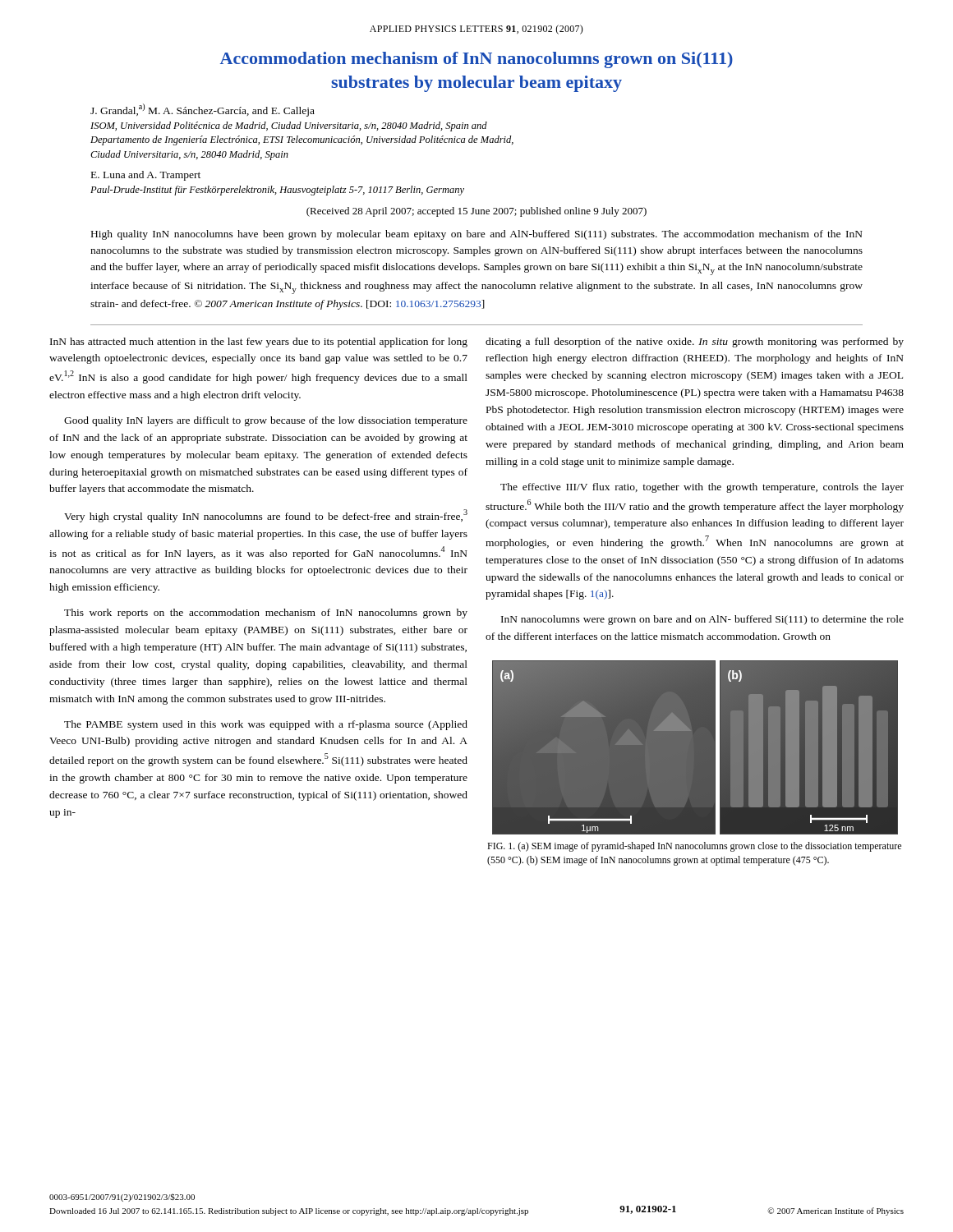The image size is (953, 1232).
Task: Find the title
Action: [476, 70]
